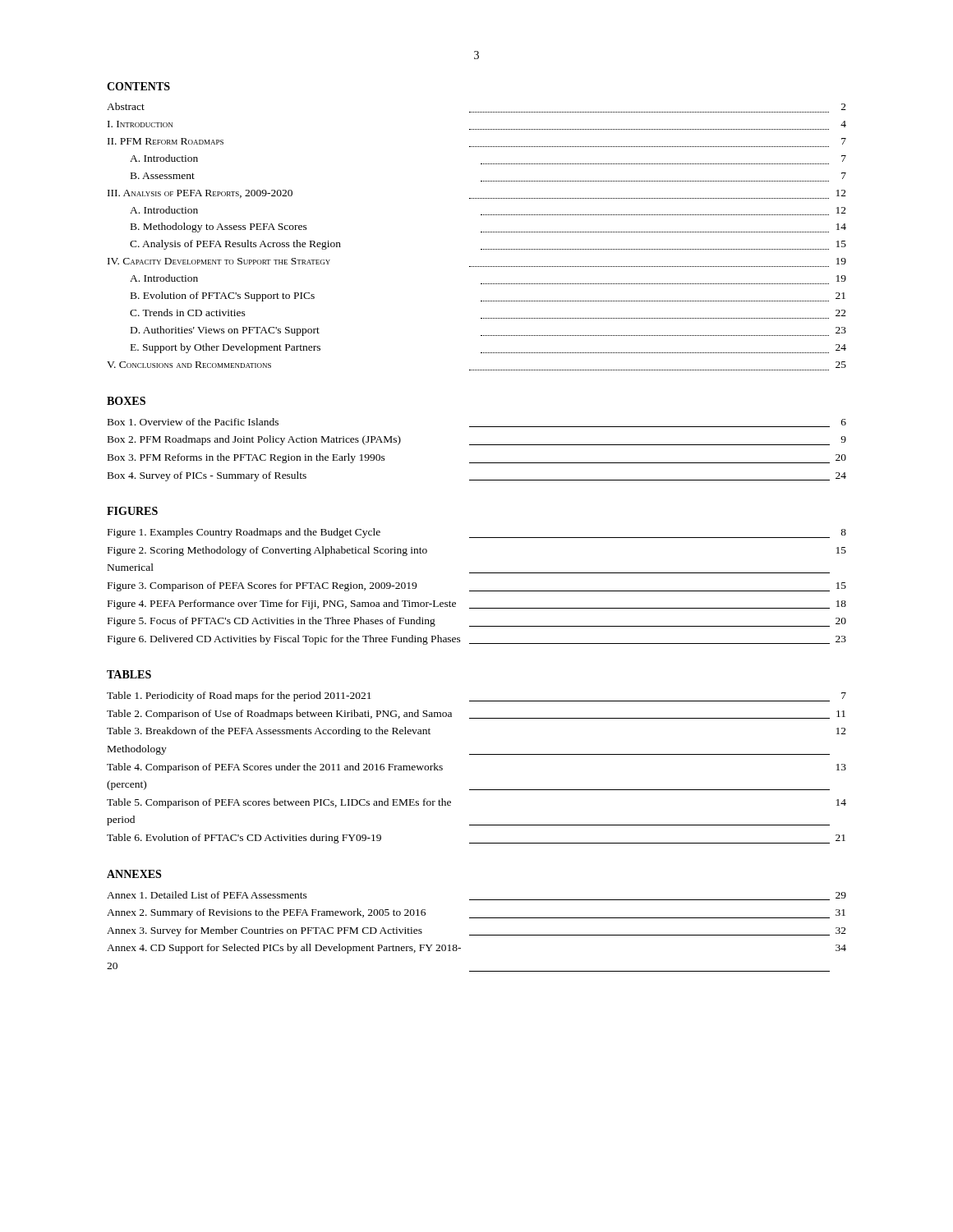Viewport: 953px width, 1232px height.
Task: Locate the passage starting "Annex 1. Detailed List"
Action: coord(476,895)
